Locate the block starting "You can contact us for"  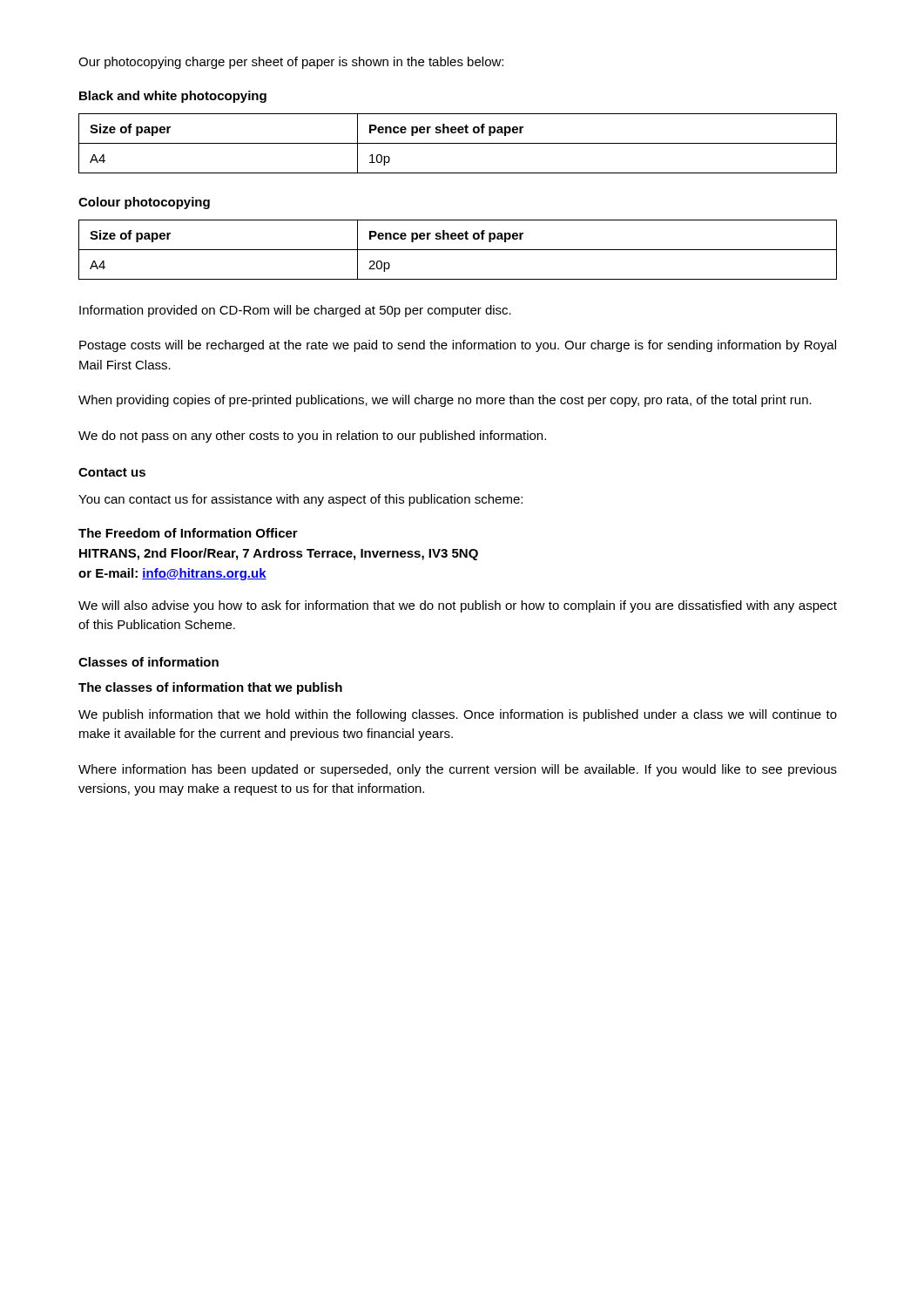tap(301, 499)
